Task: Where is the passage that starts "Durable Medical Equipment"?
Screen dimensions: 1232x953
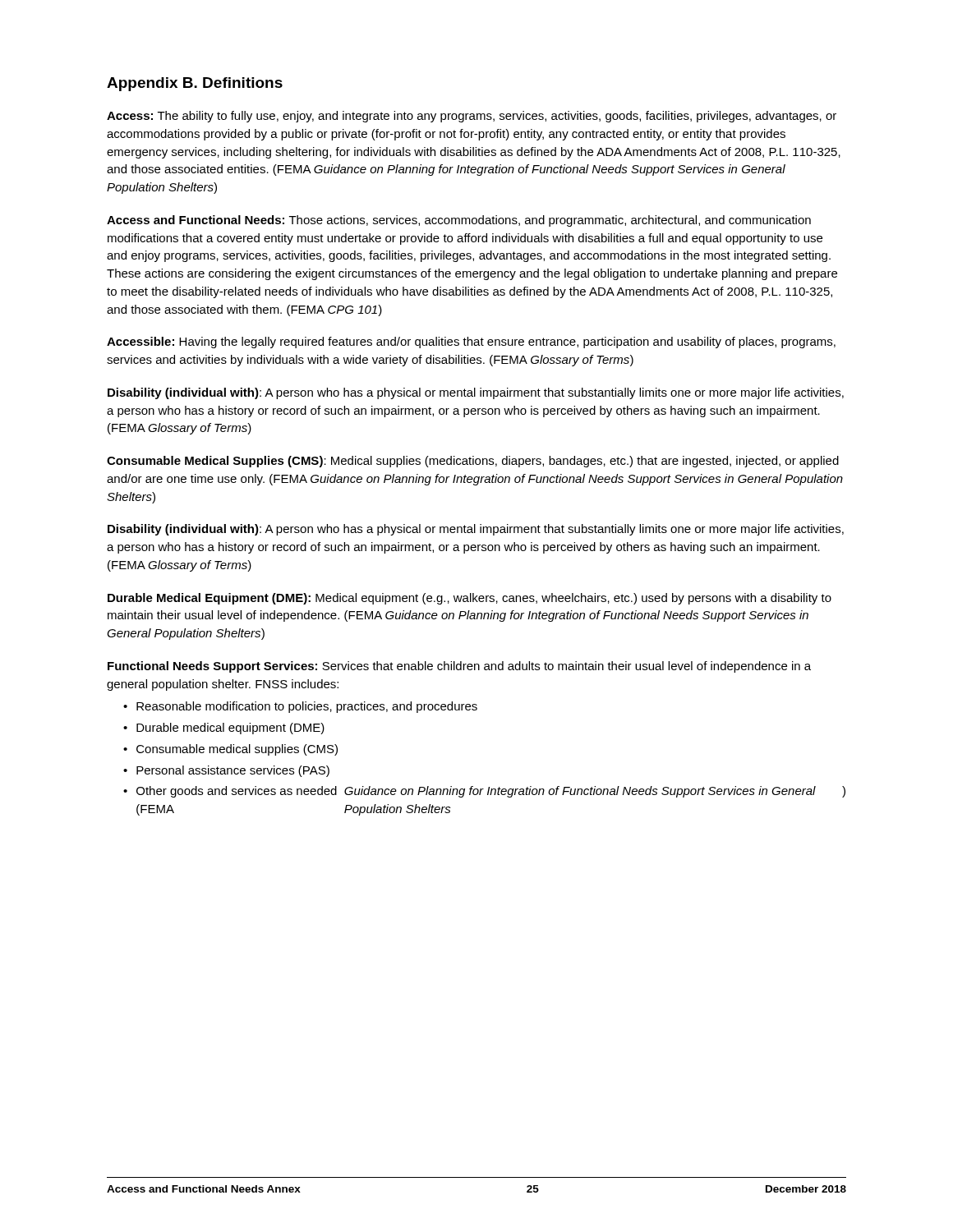Action: coord(476,615)
